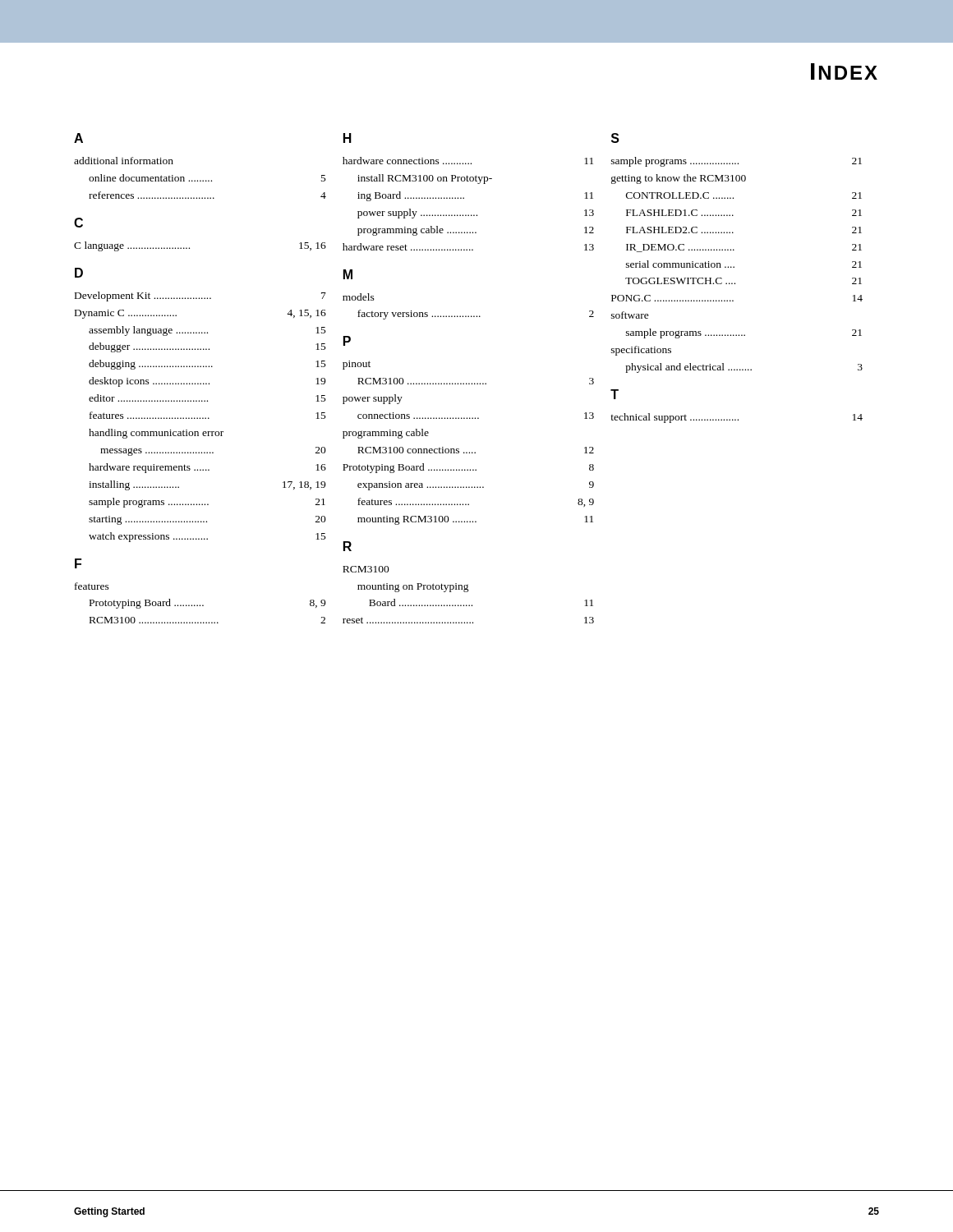Navigate to the region starting "C C language .......................15, 16"
953x1232 pixels.
78,223
